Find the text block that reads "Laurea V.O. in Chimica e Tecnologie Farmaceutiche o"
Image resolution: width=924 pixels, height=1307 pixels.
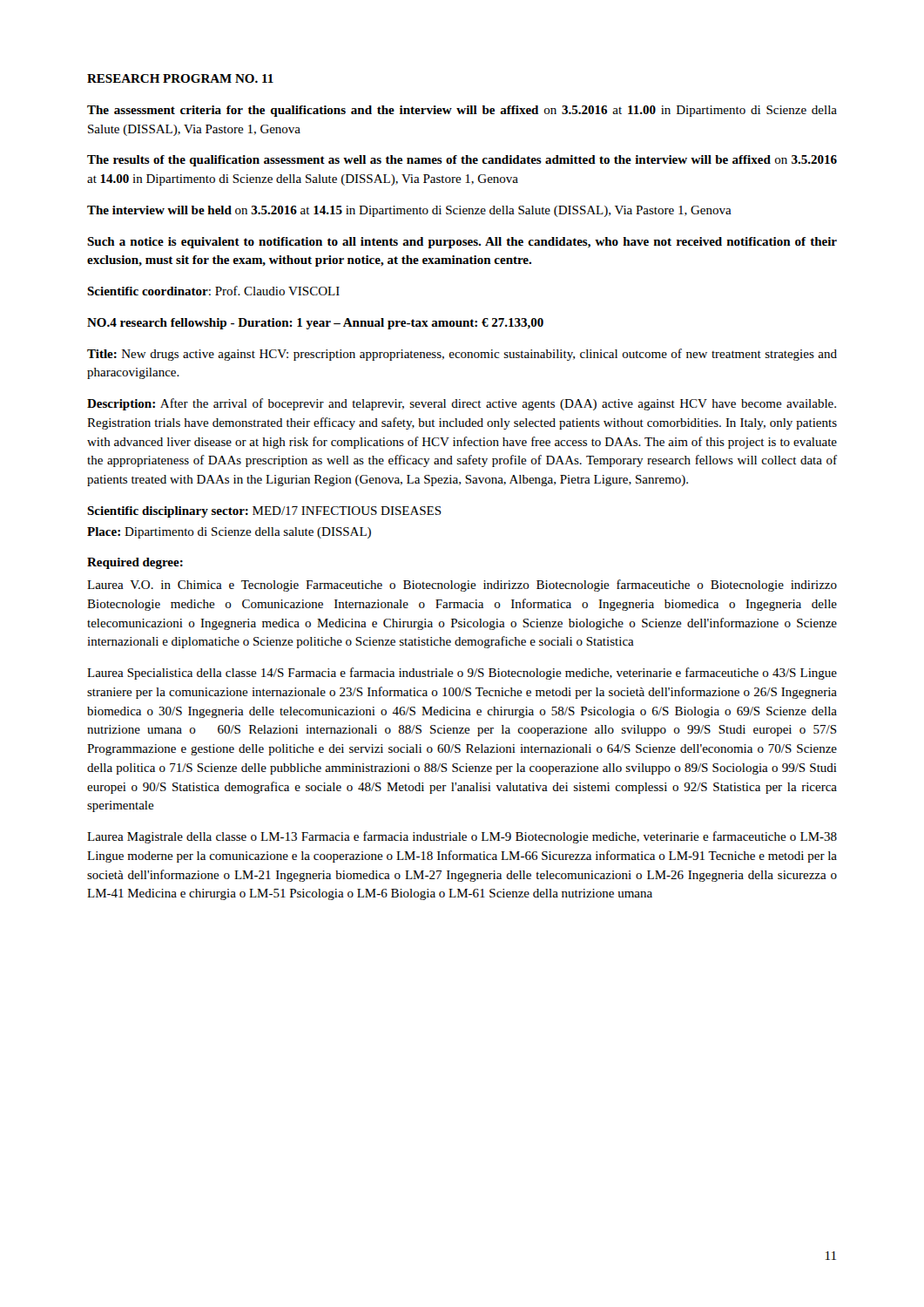tap(462, 614)
